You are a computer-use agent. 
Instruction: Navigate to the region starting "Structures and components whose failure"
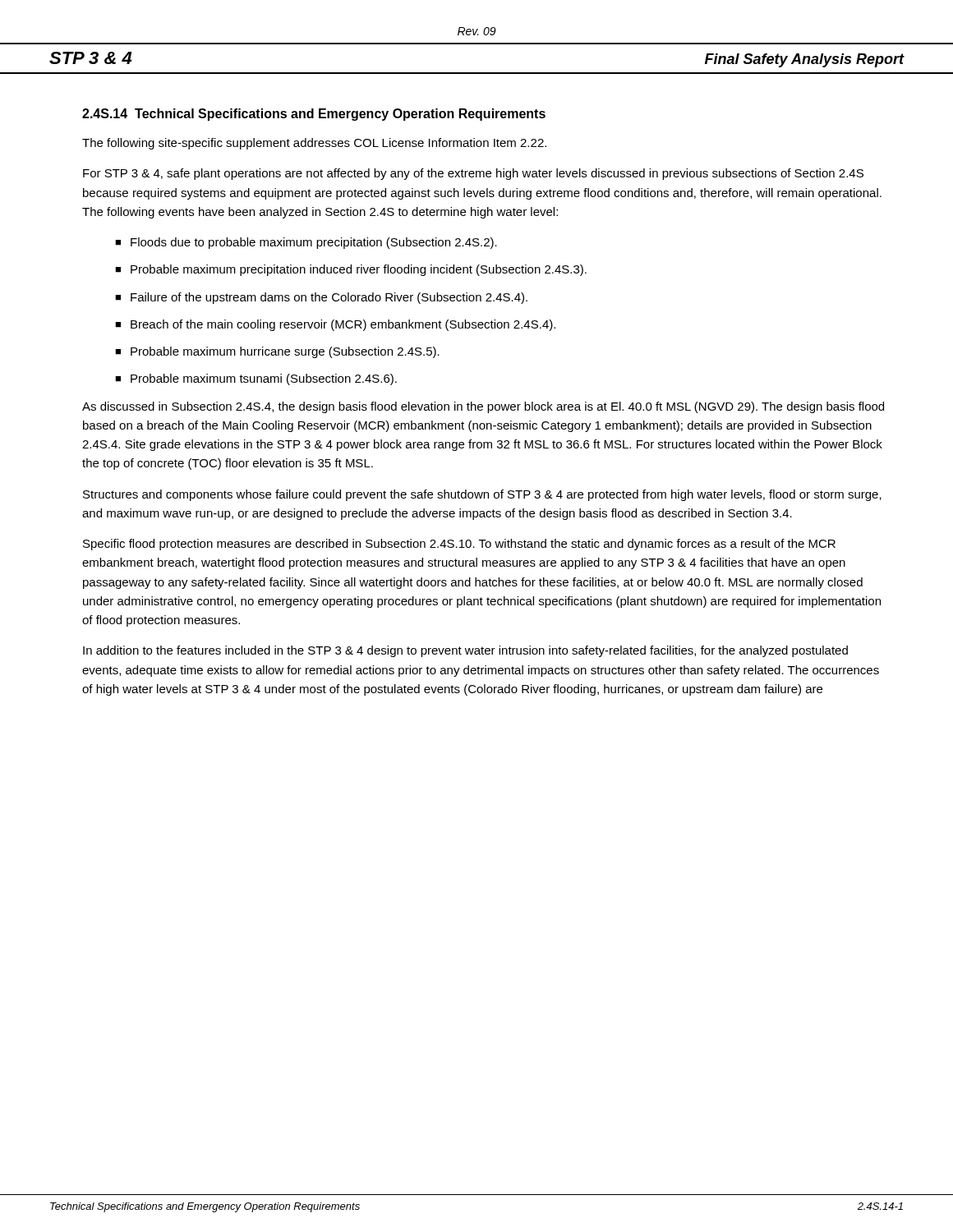(x=482, y=503)
